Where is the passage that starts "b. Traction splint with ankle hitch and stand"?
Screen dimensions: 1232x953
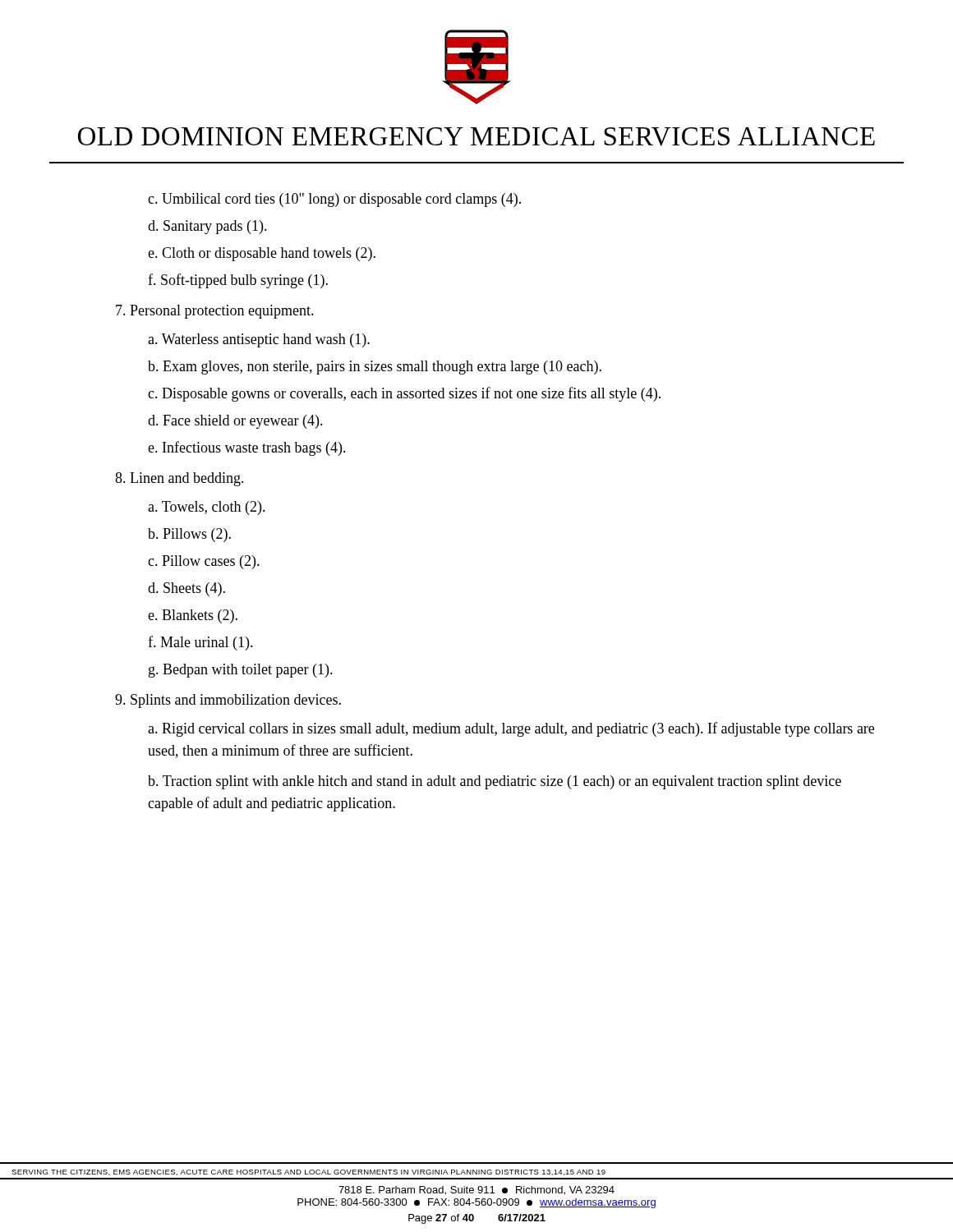tap(495, 792)
